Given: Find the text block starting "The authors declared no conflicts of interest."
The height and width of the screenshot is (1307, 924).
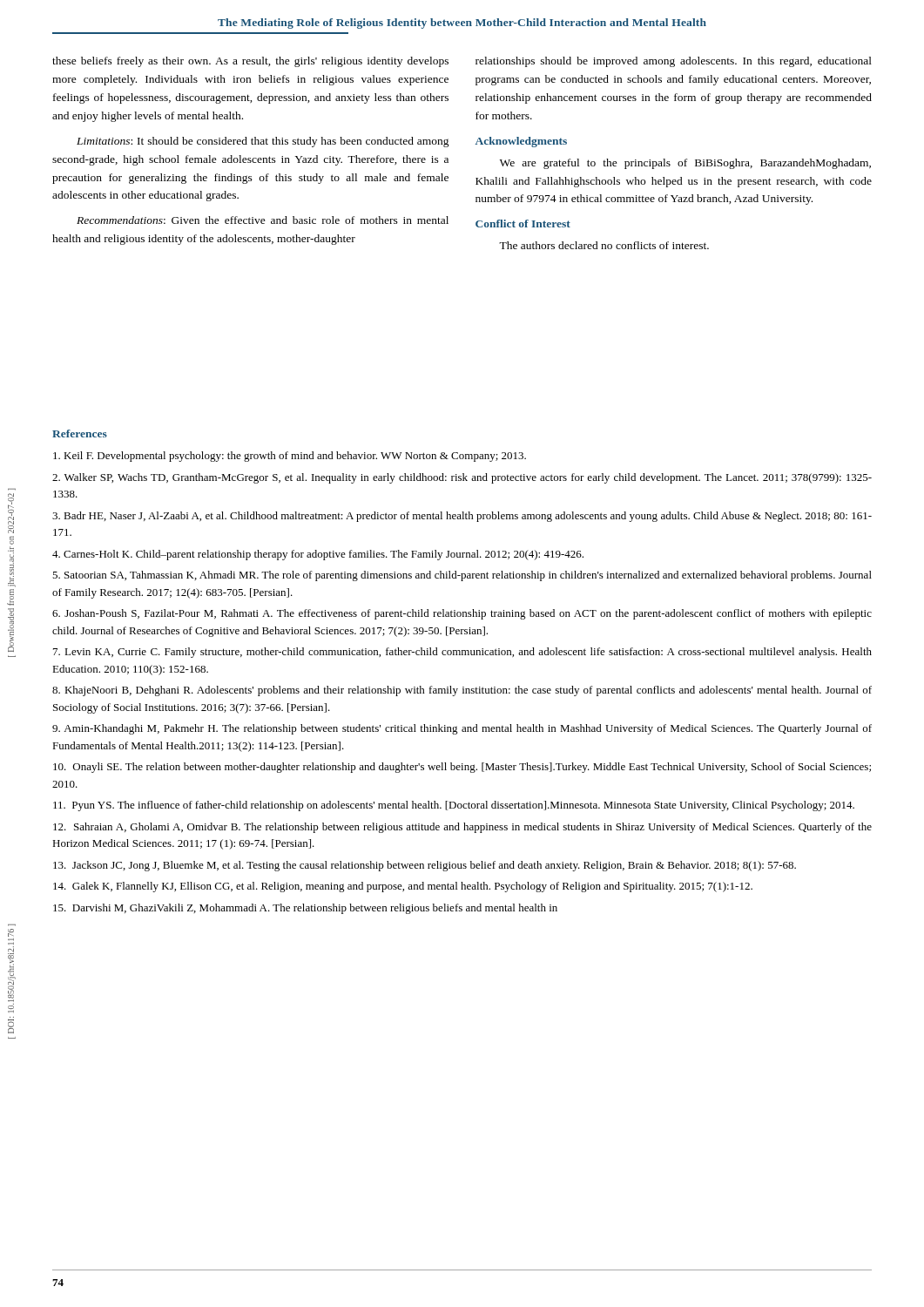Looking at the screenshot, I should point(604,246).
